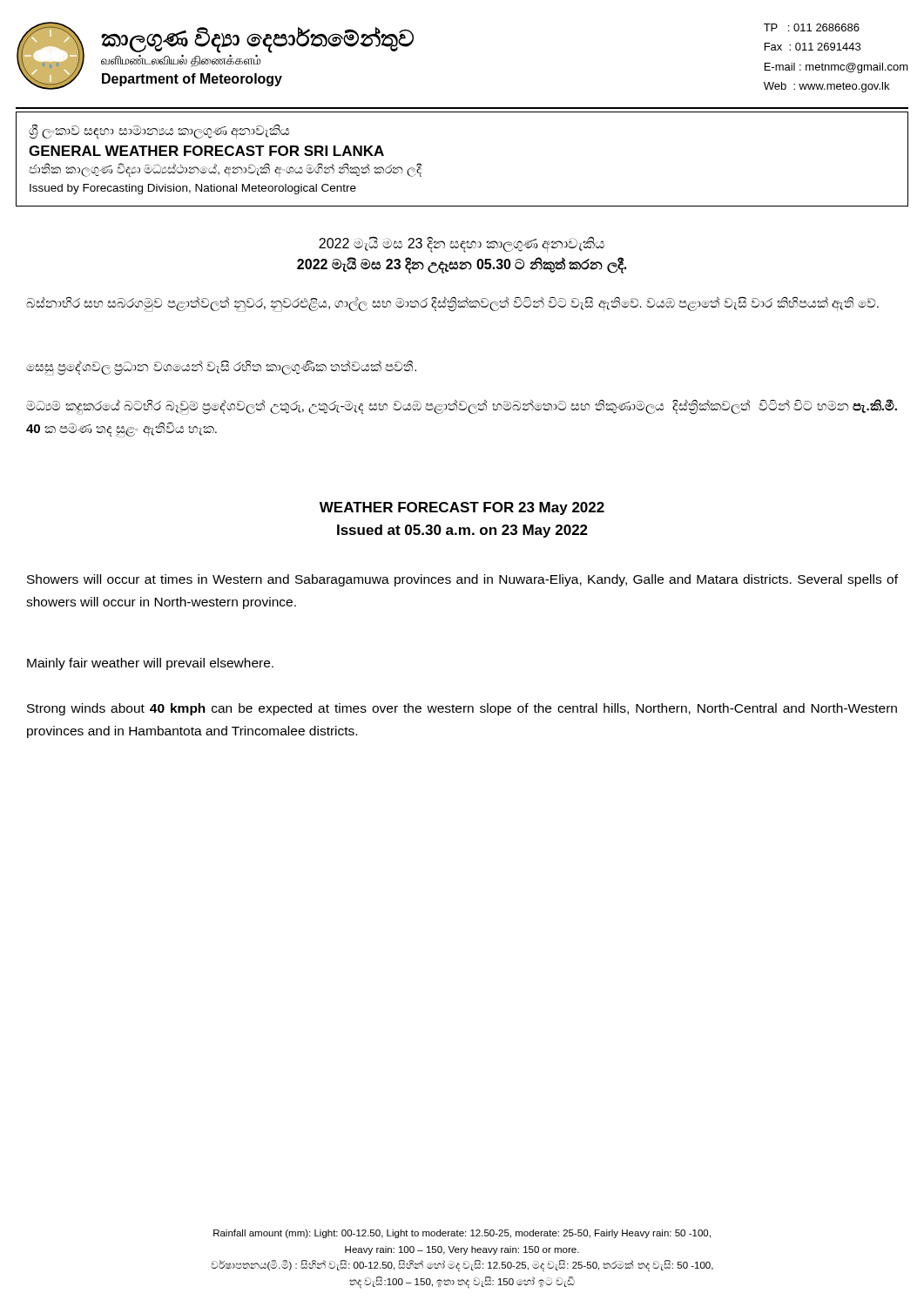Point to the block beginning "බස්නාහිර සහ සබරගමුව පළාත්වලත් නුවර,"

tap(453, 303)
